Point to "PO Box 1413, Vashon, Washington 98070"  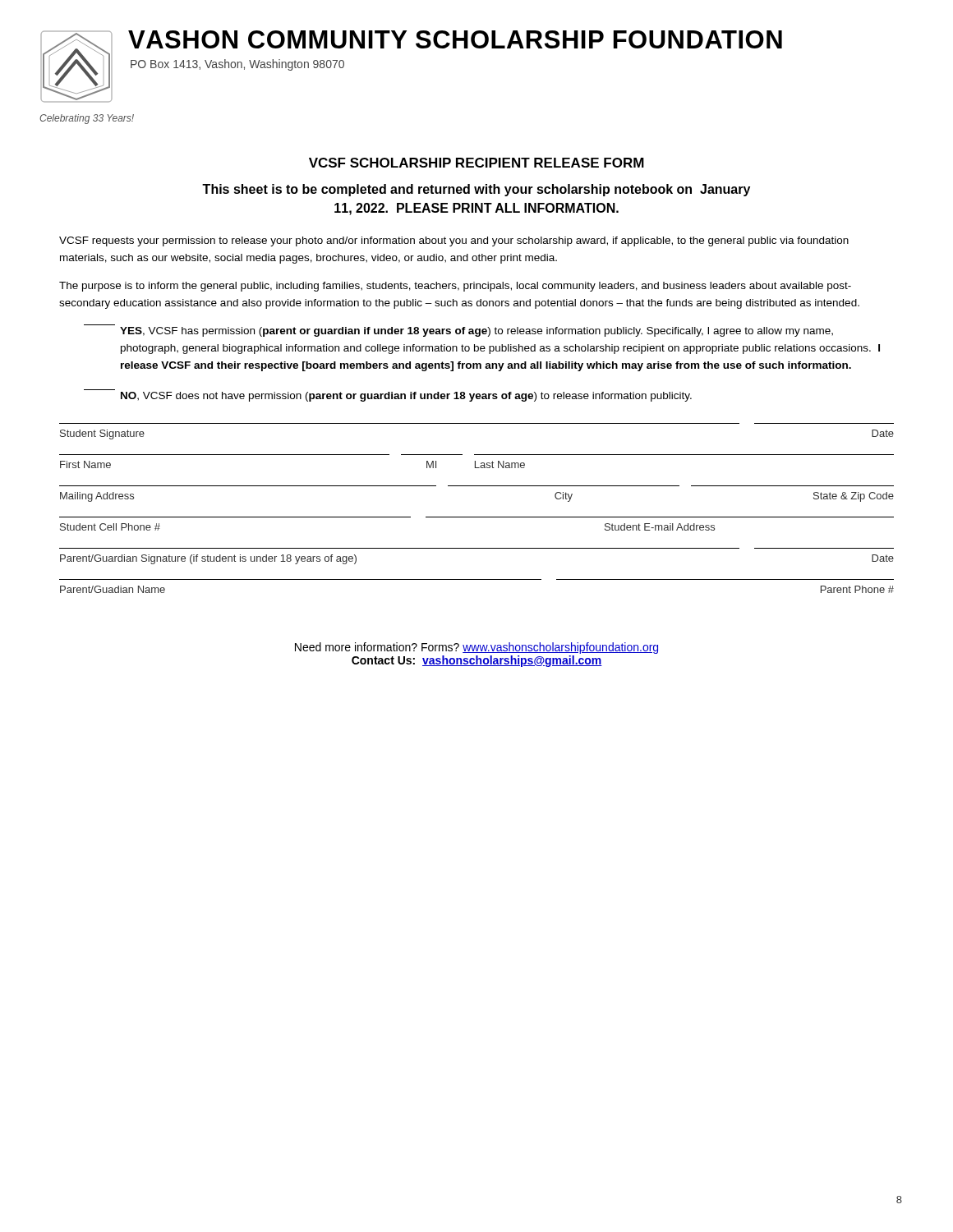[x=237, y=64]
